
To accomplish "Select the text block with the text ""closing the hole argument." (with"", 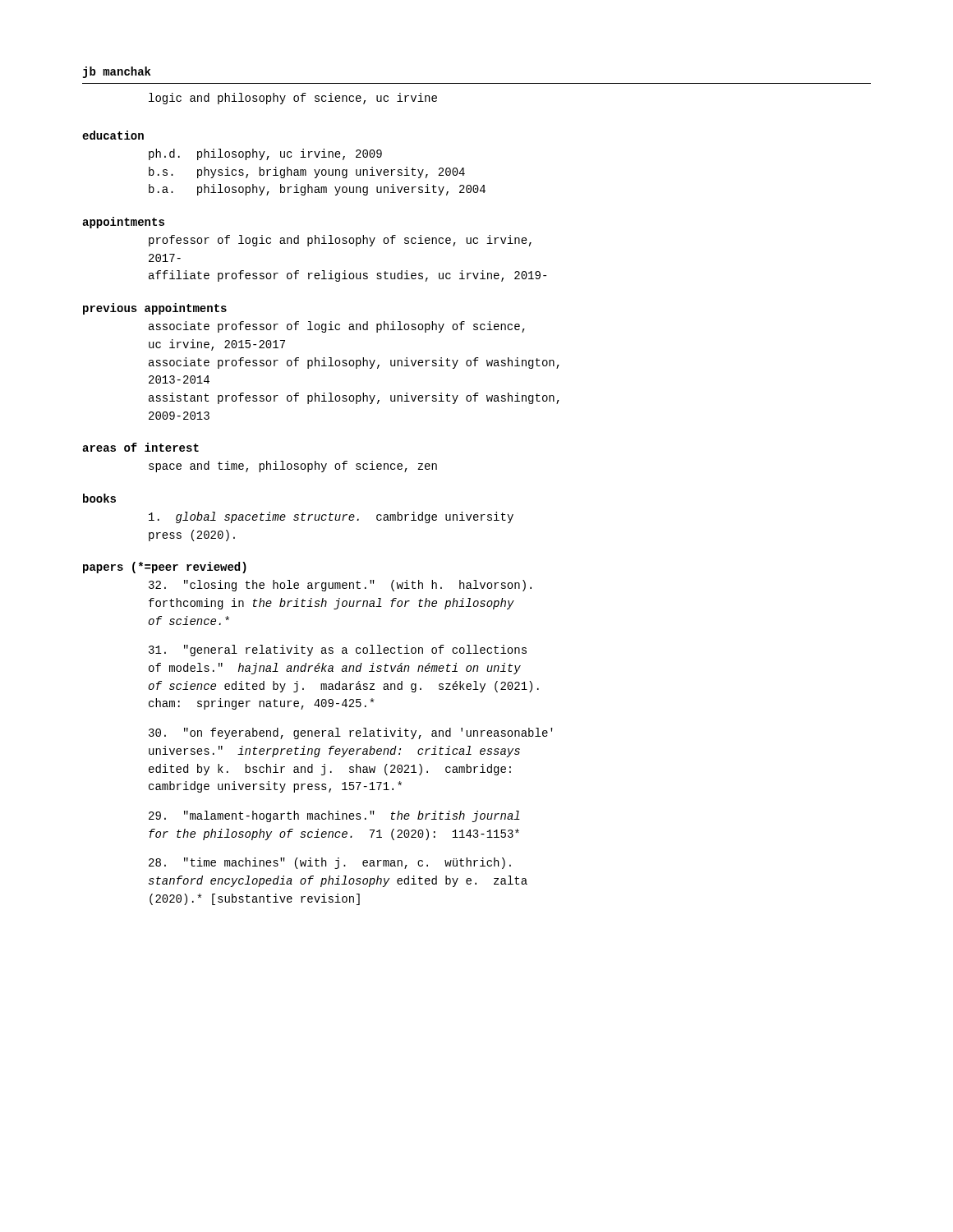I will pos(341,604).
